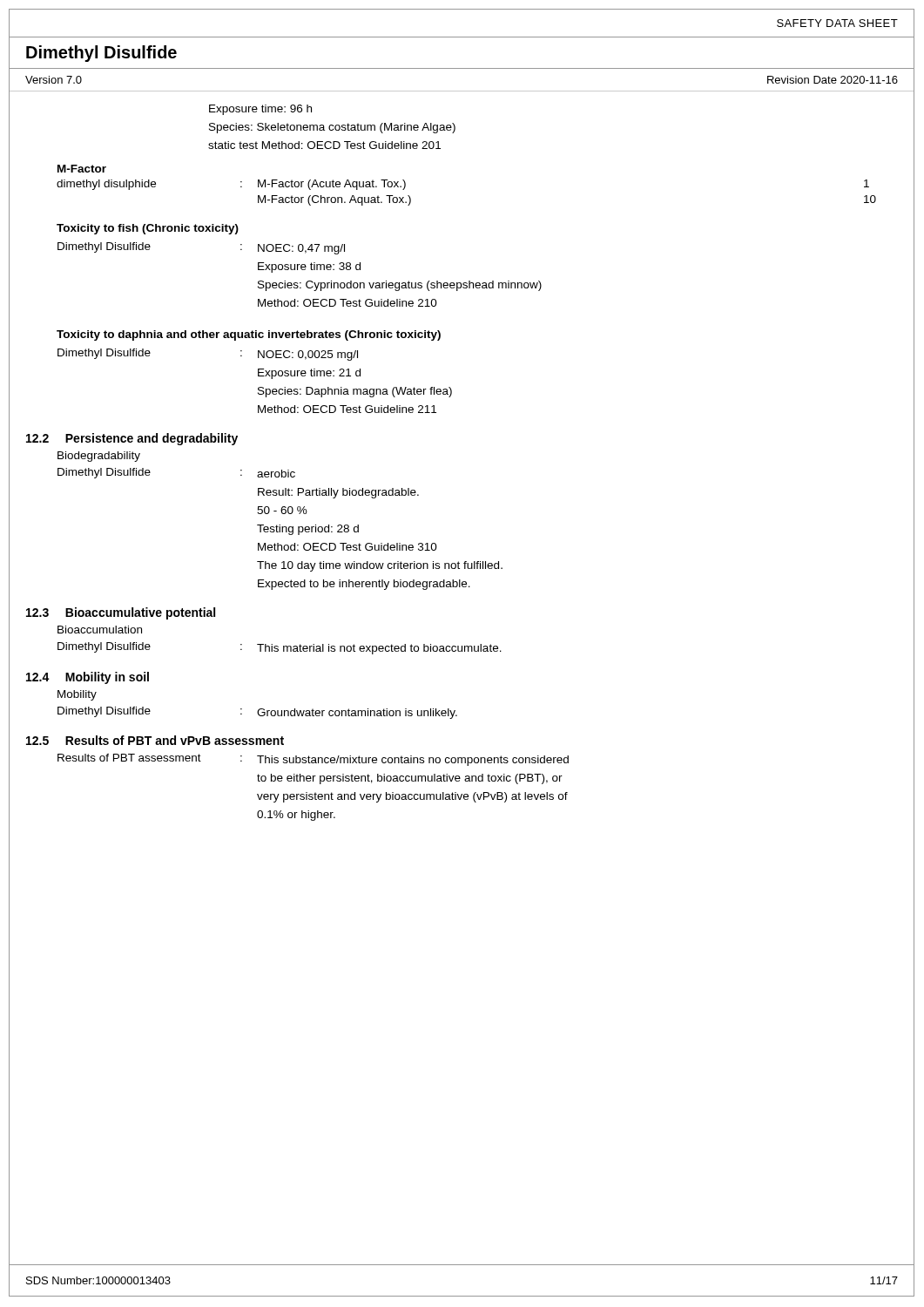The height and width of the screenshot is (1307, 924).
Task: Point to the region starting "Results of PBT assessment"
Action: 477,788
